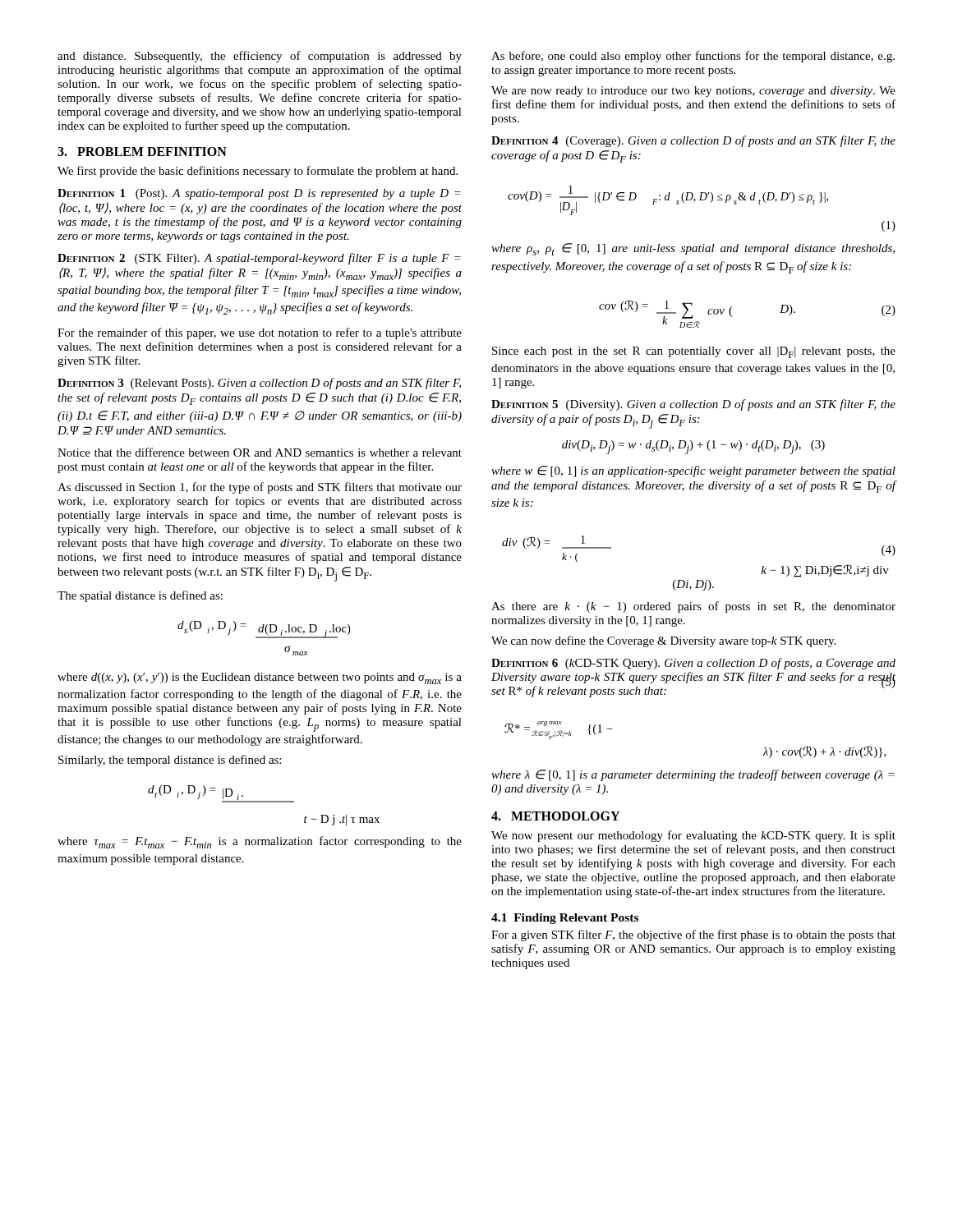Image resolution: width=953 pixels, height=1232 pixels.
Task: Locate the text block that reads "As discussed in Section 1,"
Action: tap(260, 531)
